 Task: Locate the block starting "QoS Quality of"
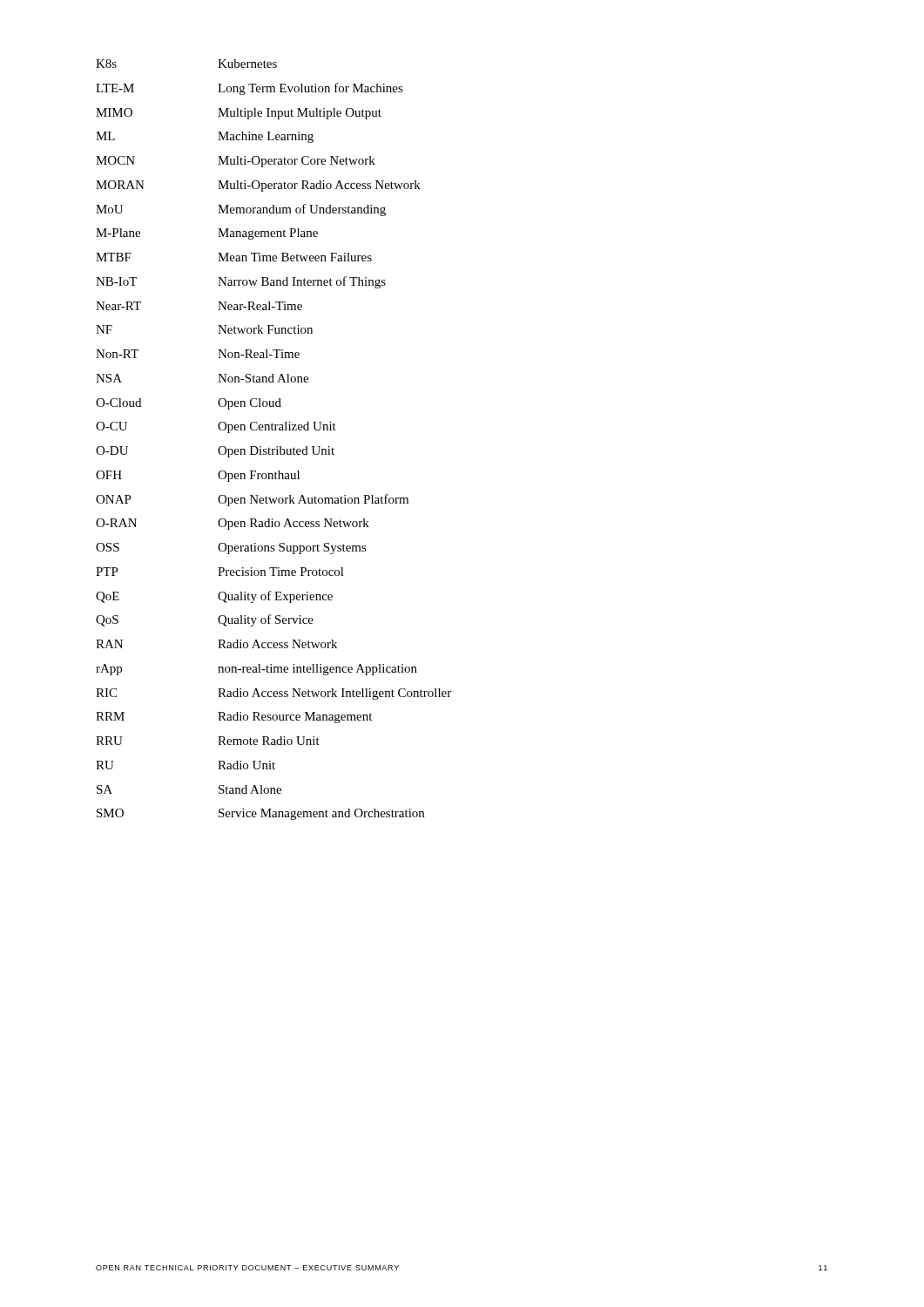(x=103, y=620)
